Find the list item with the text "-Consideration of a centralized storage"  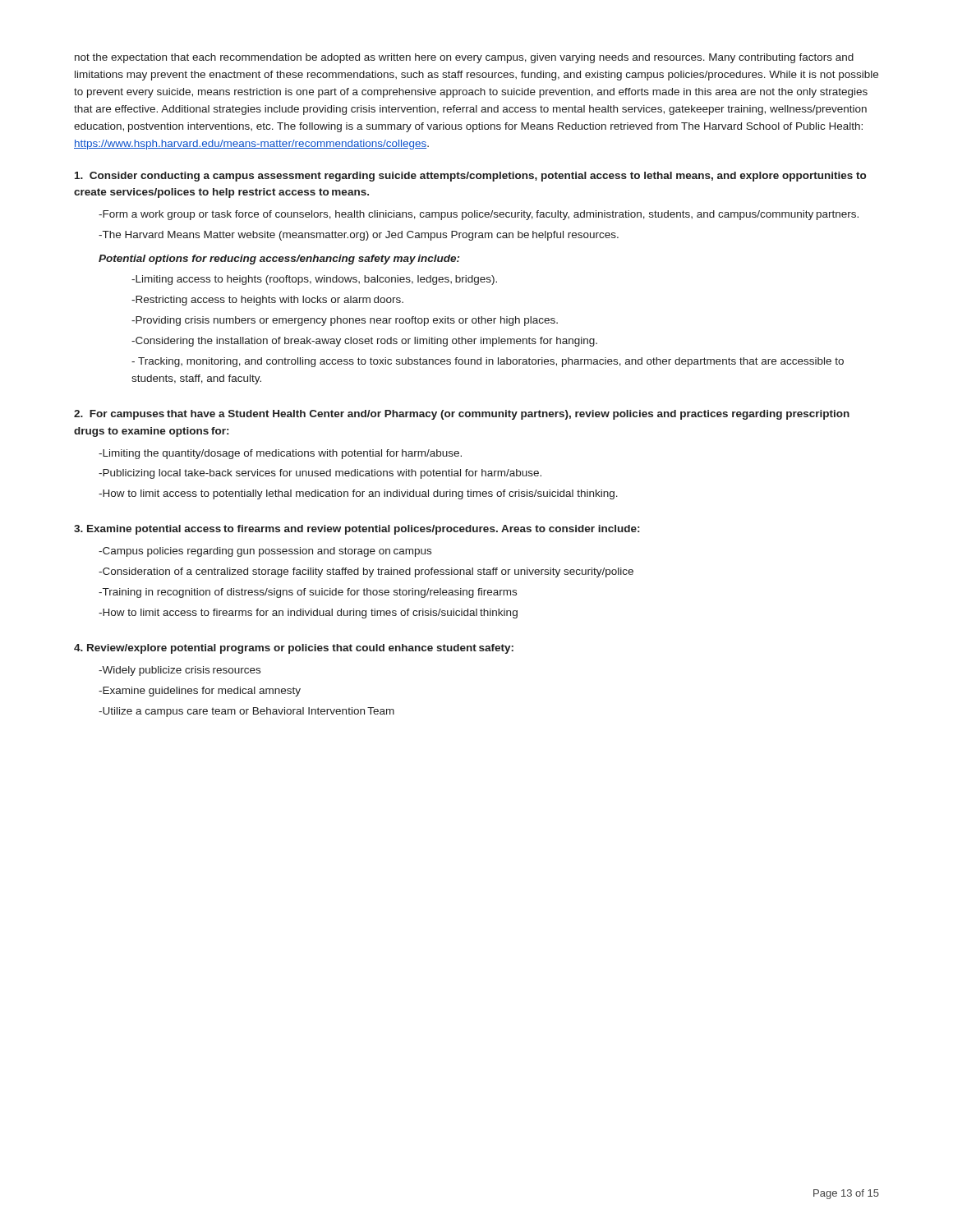[366, 571]
